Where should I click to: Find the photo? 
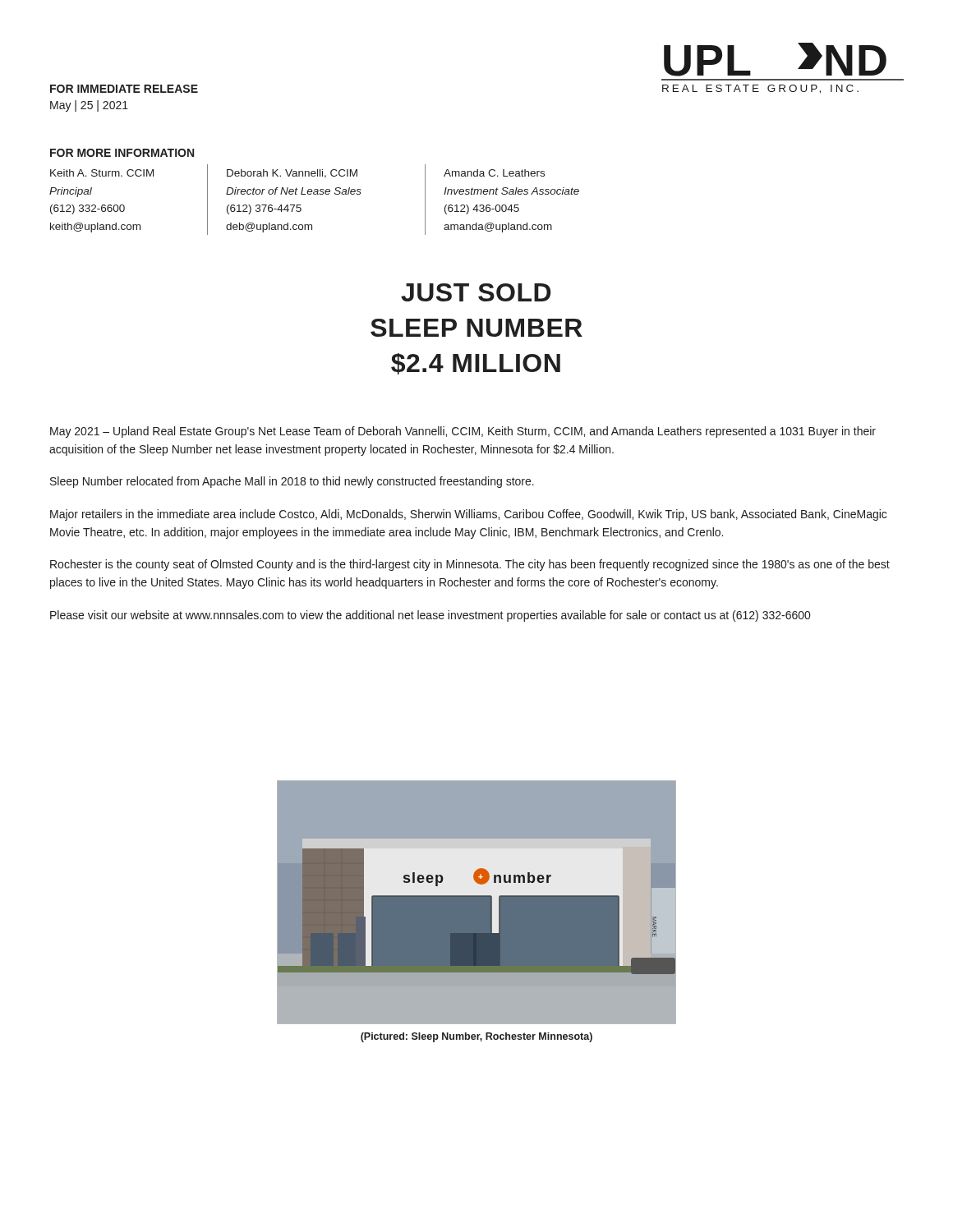point(476,902)
